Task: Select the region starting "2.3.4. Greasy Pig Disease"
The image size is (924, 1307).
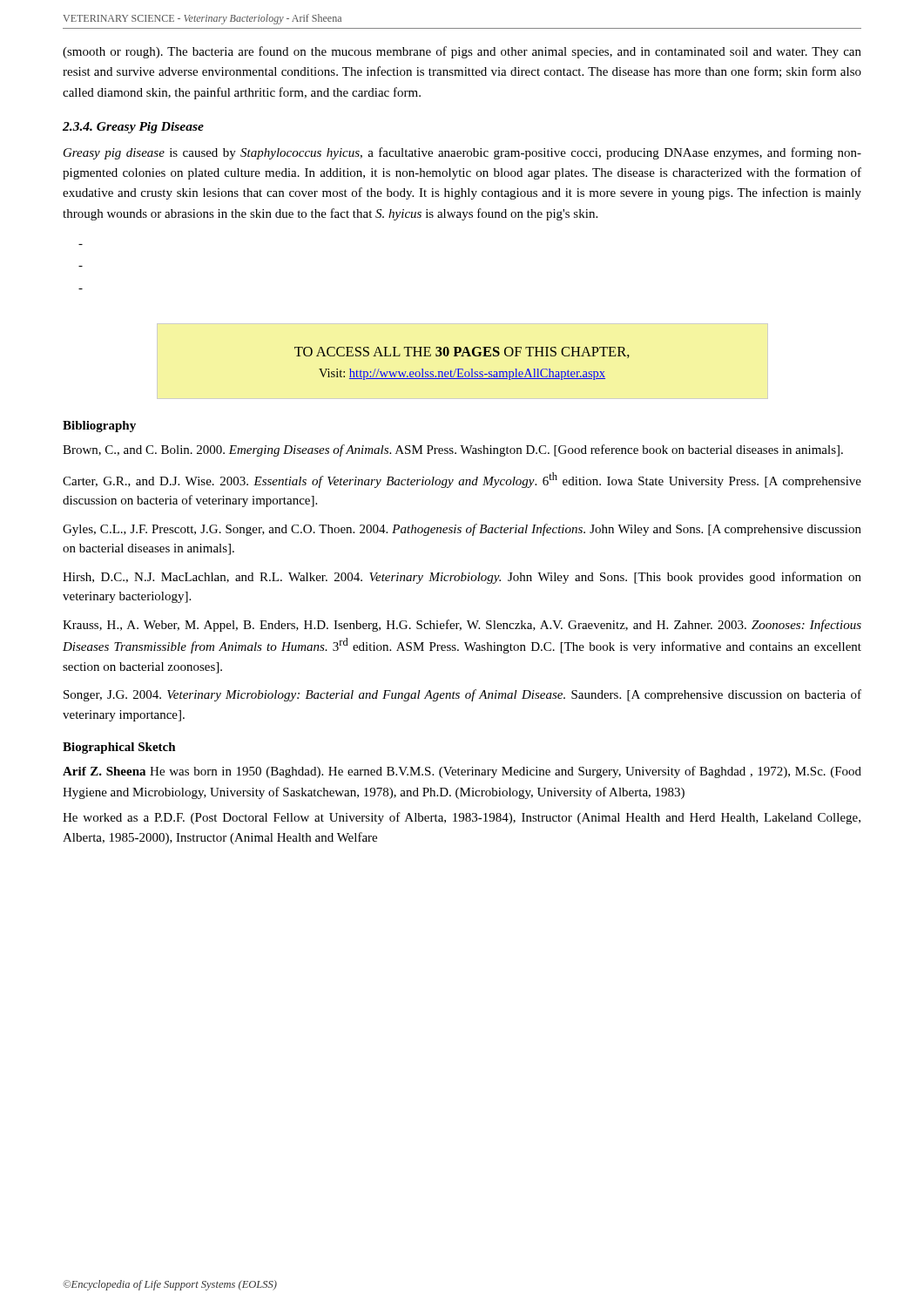Action: click(x=133, y=126)
